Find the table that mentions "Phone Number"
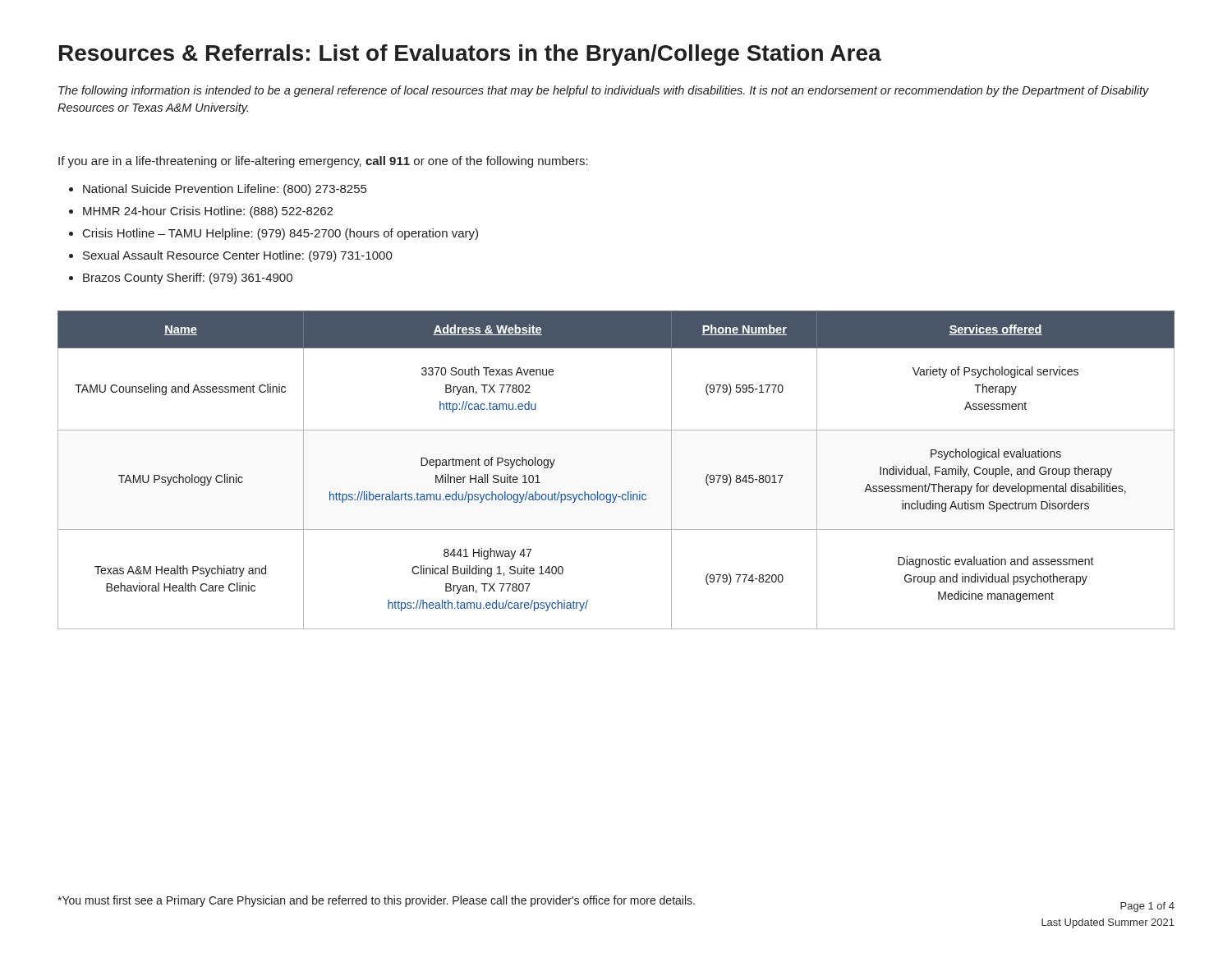 616,470
